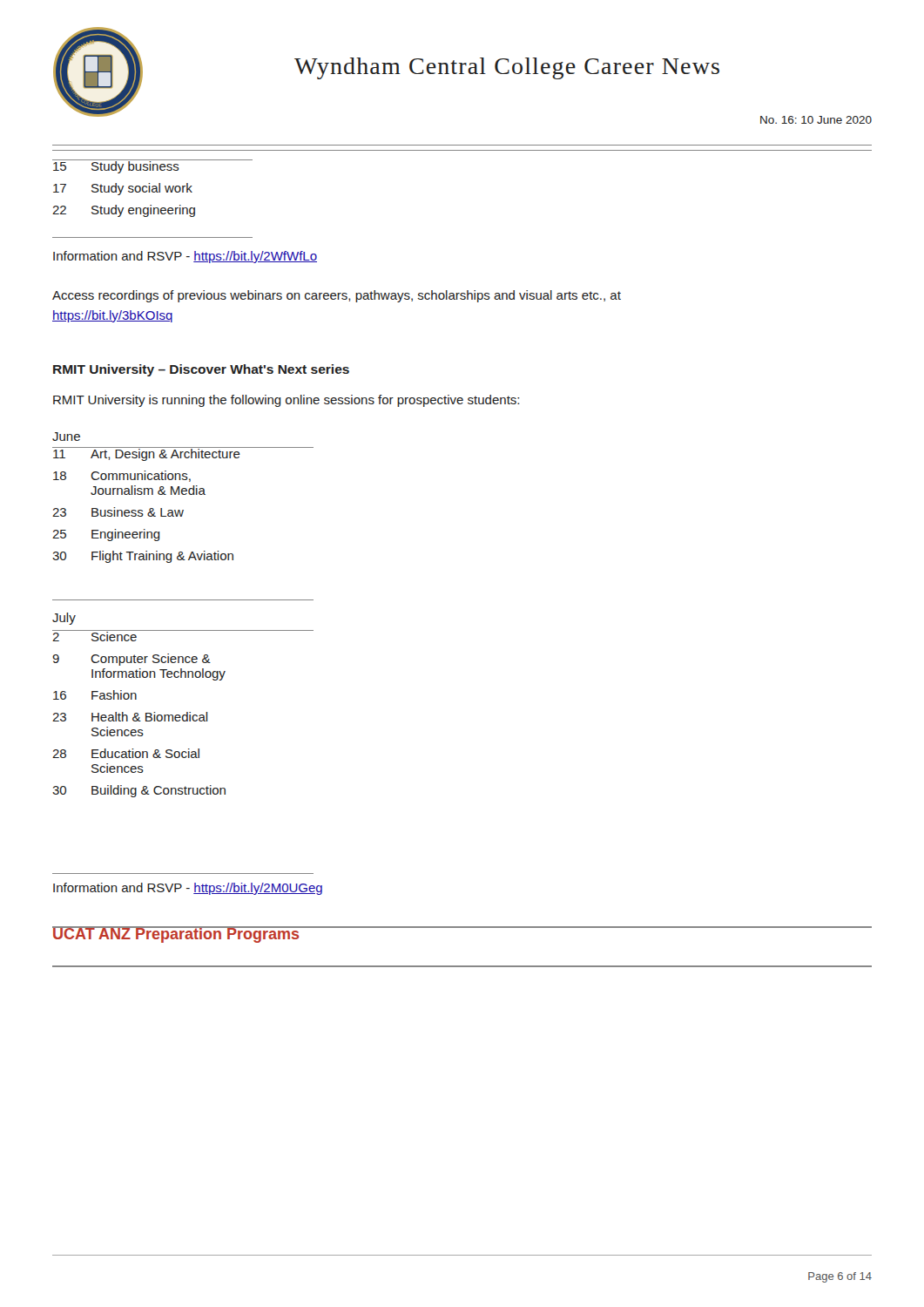Click on the section header with the text "UCAT ANZ Preparation Programs"
Screen dimensions: 1307x924
[176, 934]
